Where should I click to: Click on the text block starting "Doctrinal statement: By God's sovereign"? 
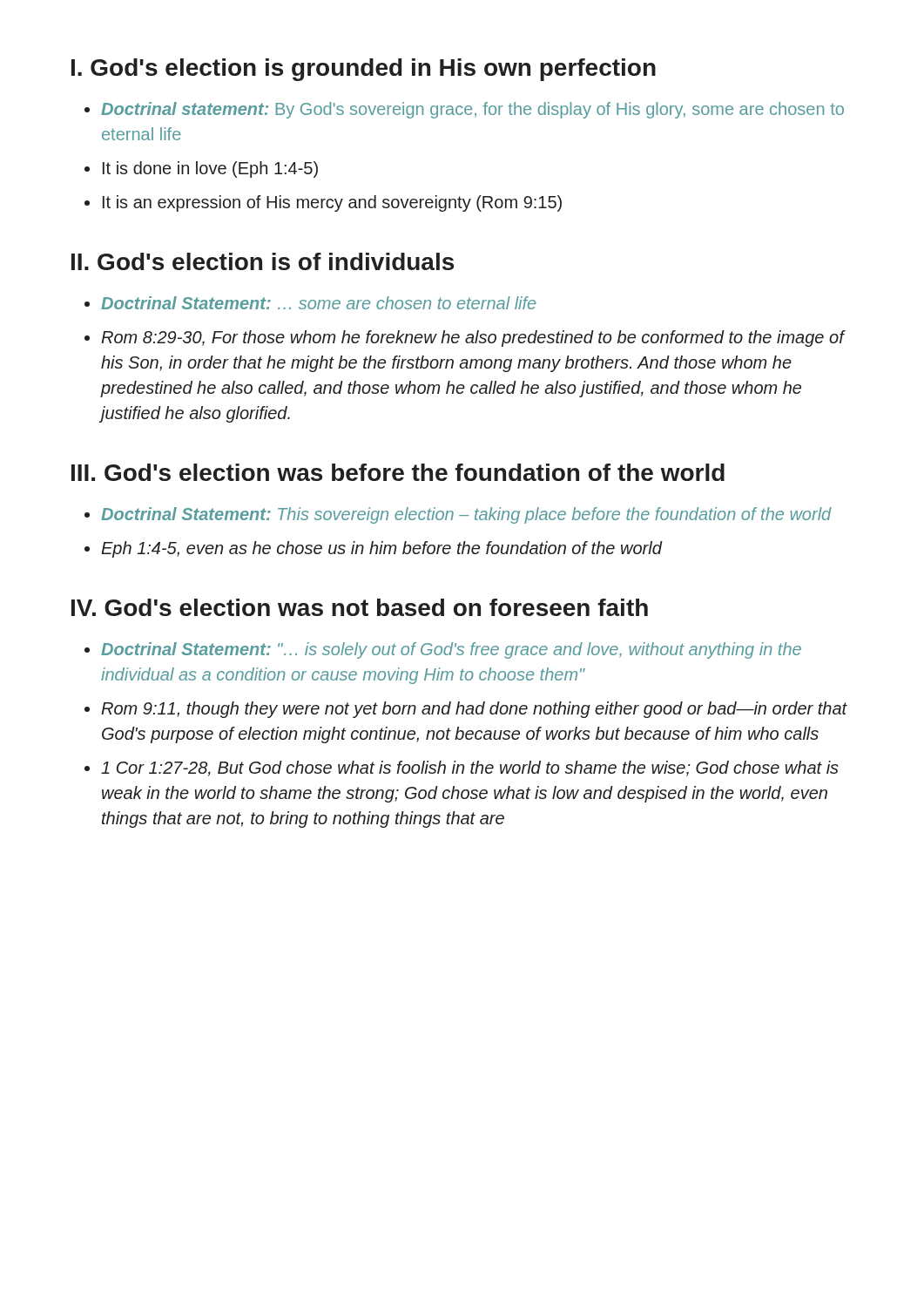(x=473, y=122)
